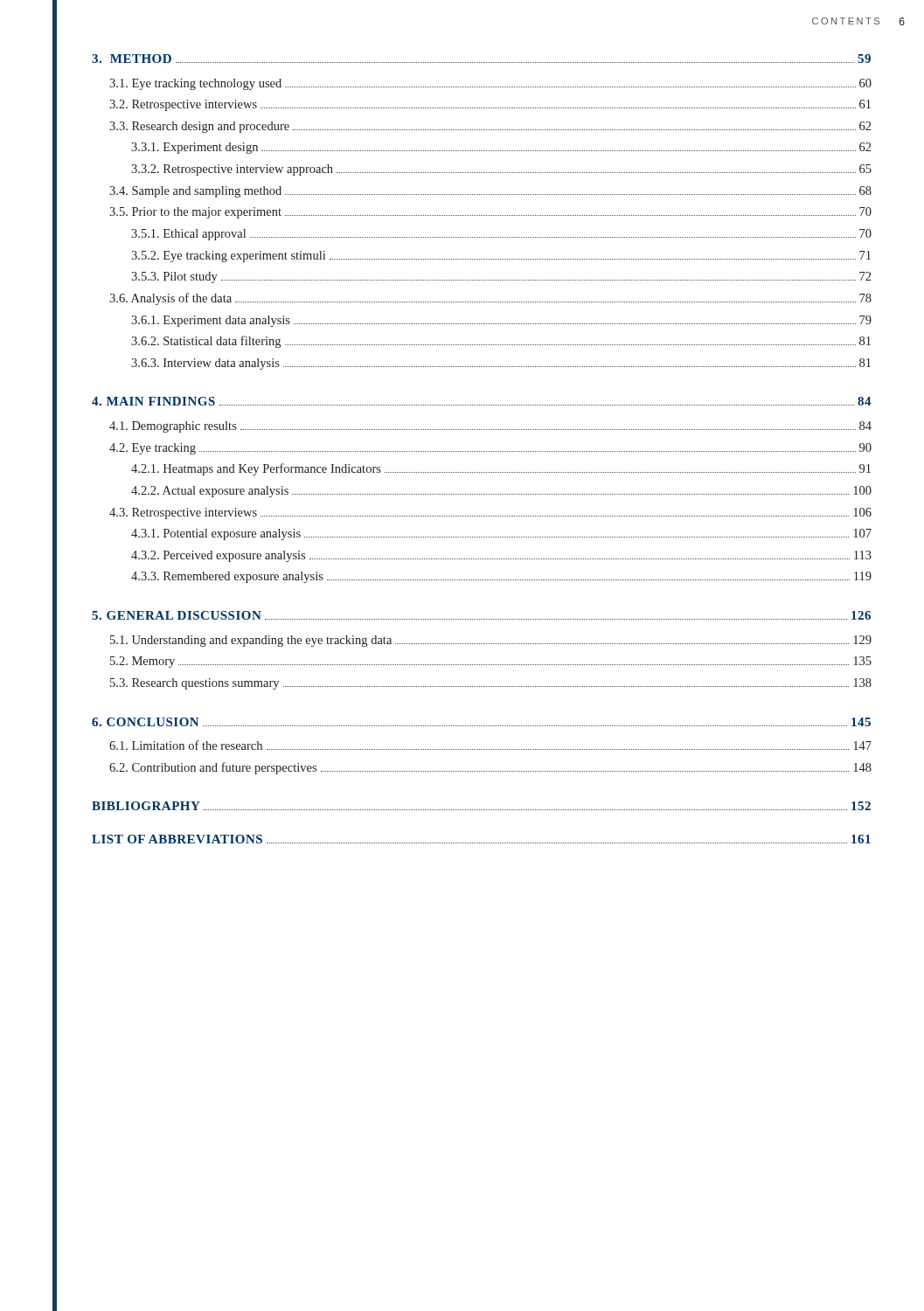Locate the list item that says "3.3. Research design and"
The image size is (924, 1311).
click(490, 126)
